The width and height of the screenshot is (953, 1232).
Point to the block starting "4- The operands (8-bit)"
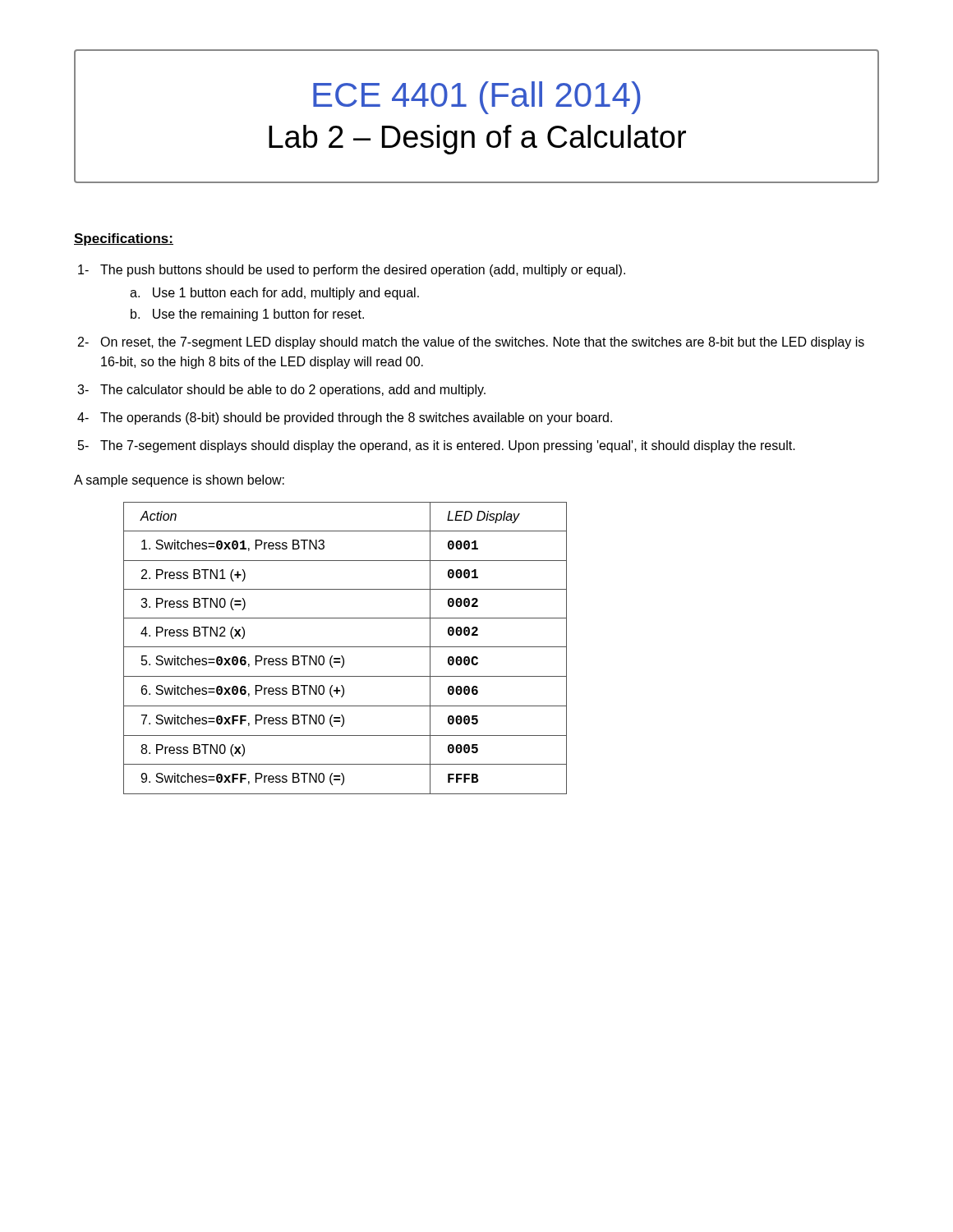[478, 418]
